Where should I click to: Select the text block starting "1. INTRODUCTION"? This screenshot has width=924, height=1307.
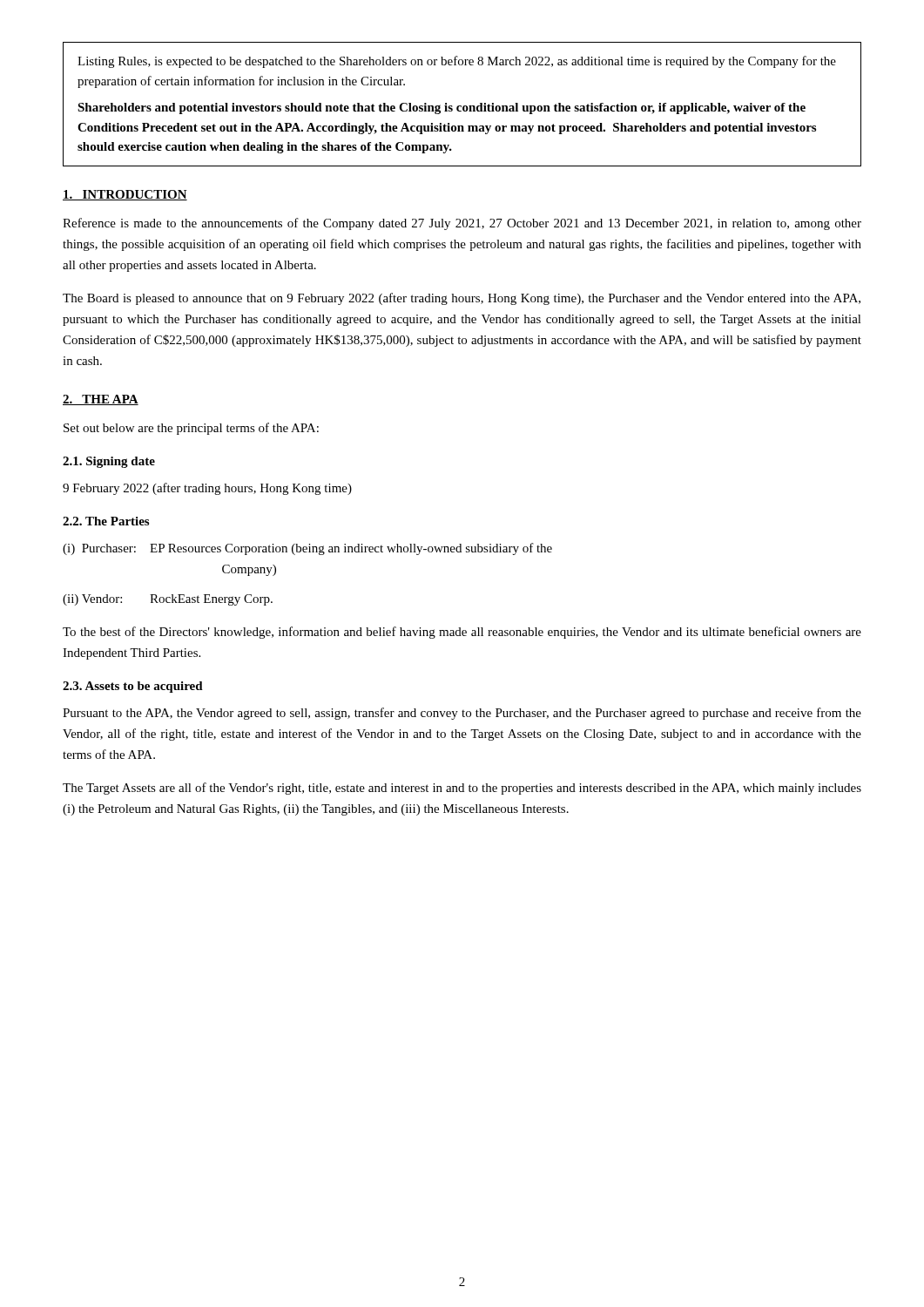tap(125, 194)
